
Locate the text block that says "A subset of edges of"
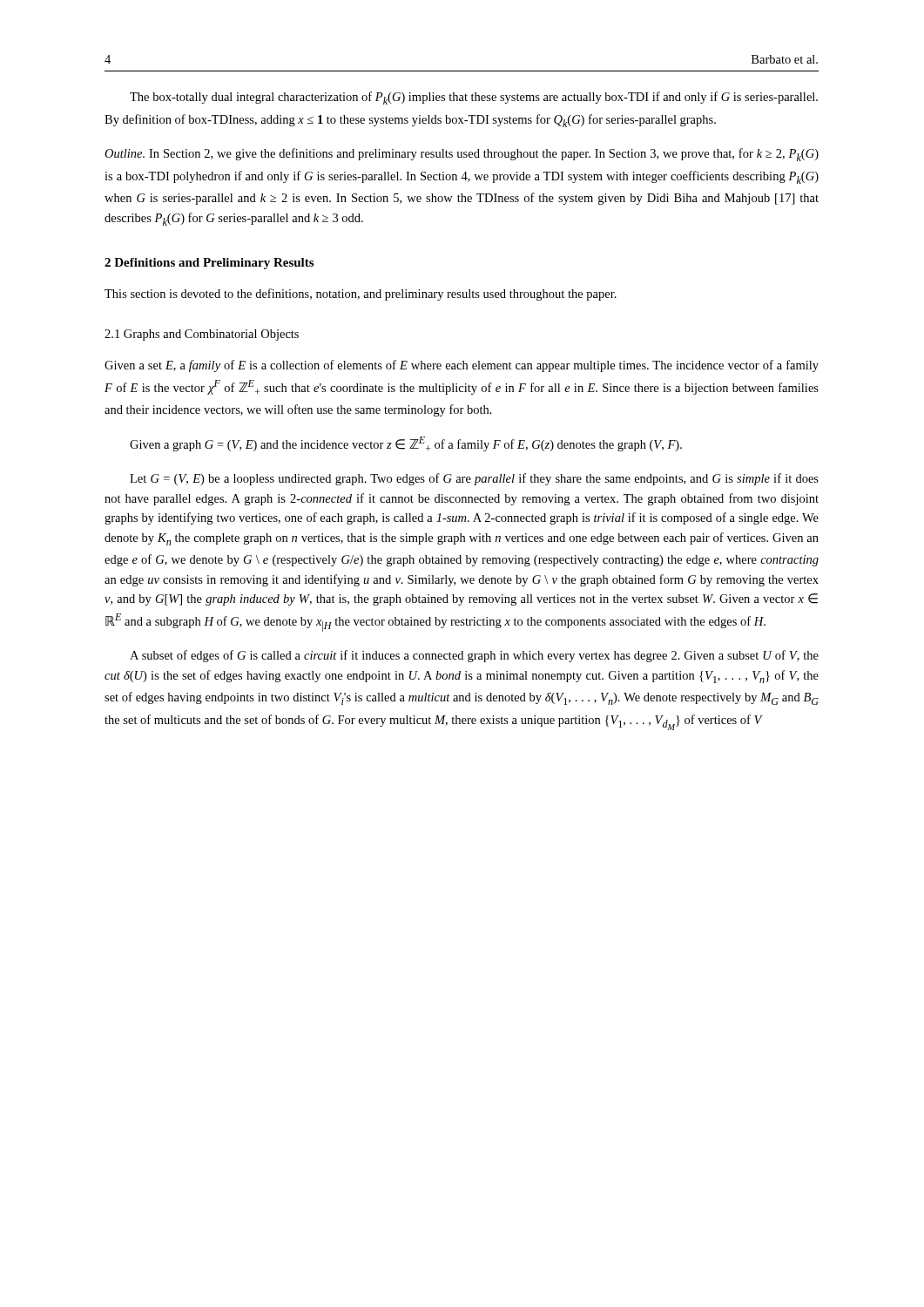click(x=462, y=690)
